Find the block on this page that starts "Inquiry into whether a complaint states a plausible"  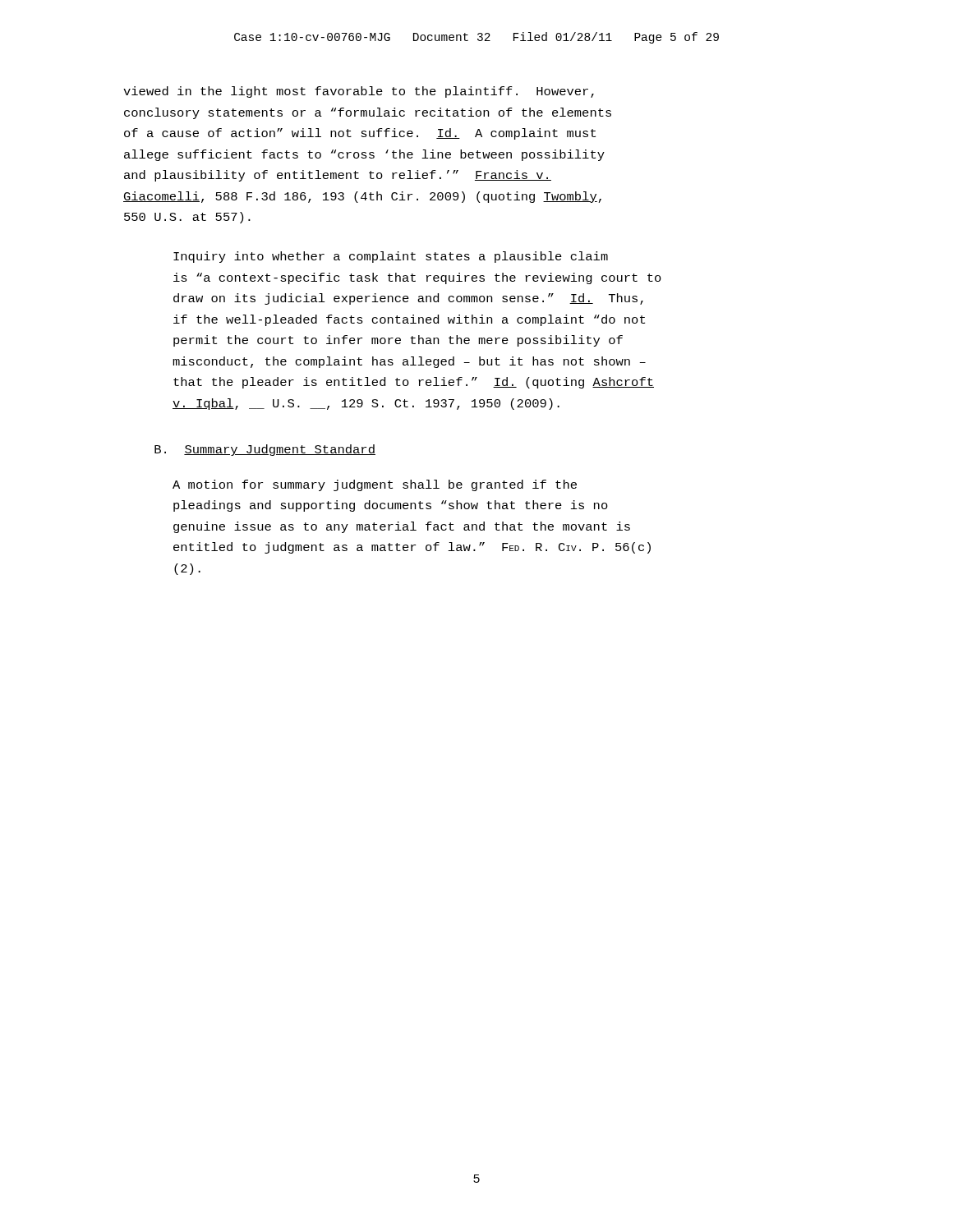417,330
